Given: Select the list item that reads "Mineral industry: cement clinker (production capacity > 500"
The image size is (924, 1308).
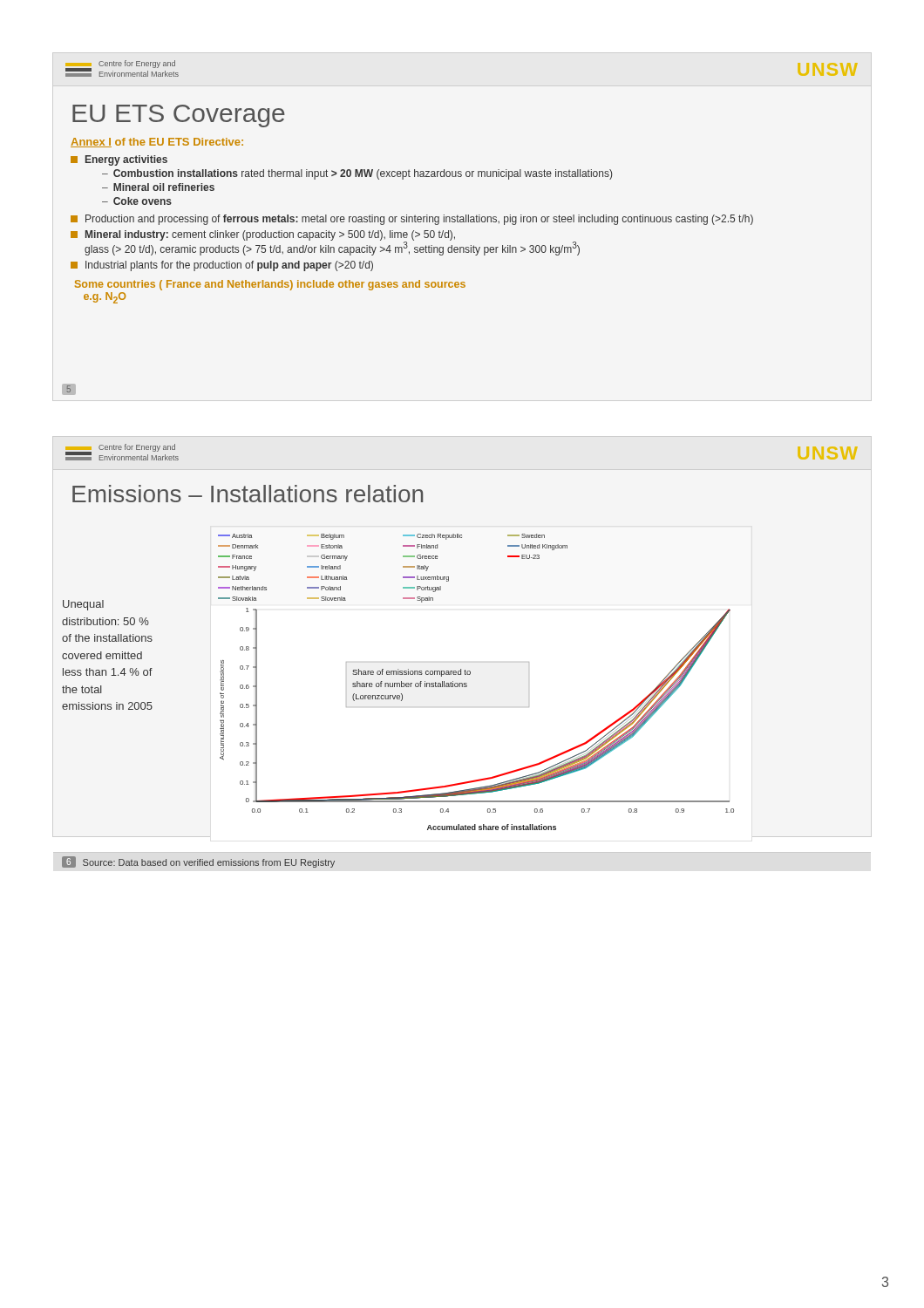Looking at the screenshot, I should pyautogui.click(x=325, y=242).
